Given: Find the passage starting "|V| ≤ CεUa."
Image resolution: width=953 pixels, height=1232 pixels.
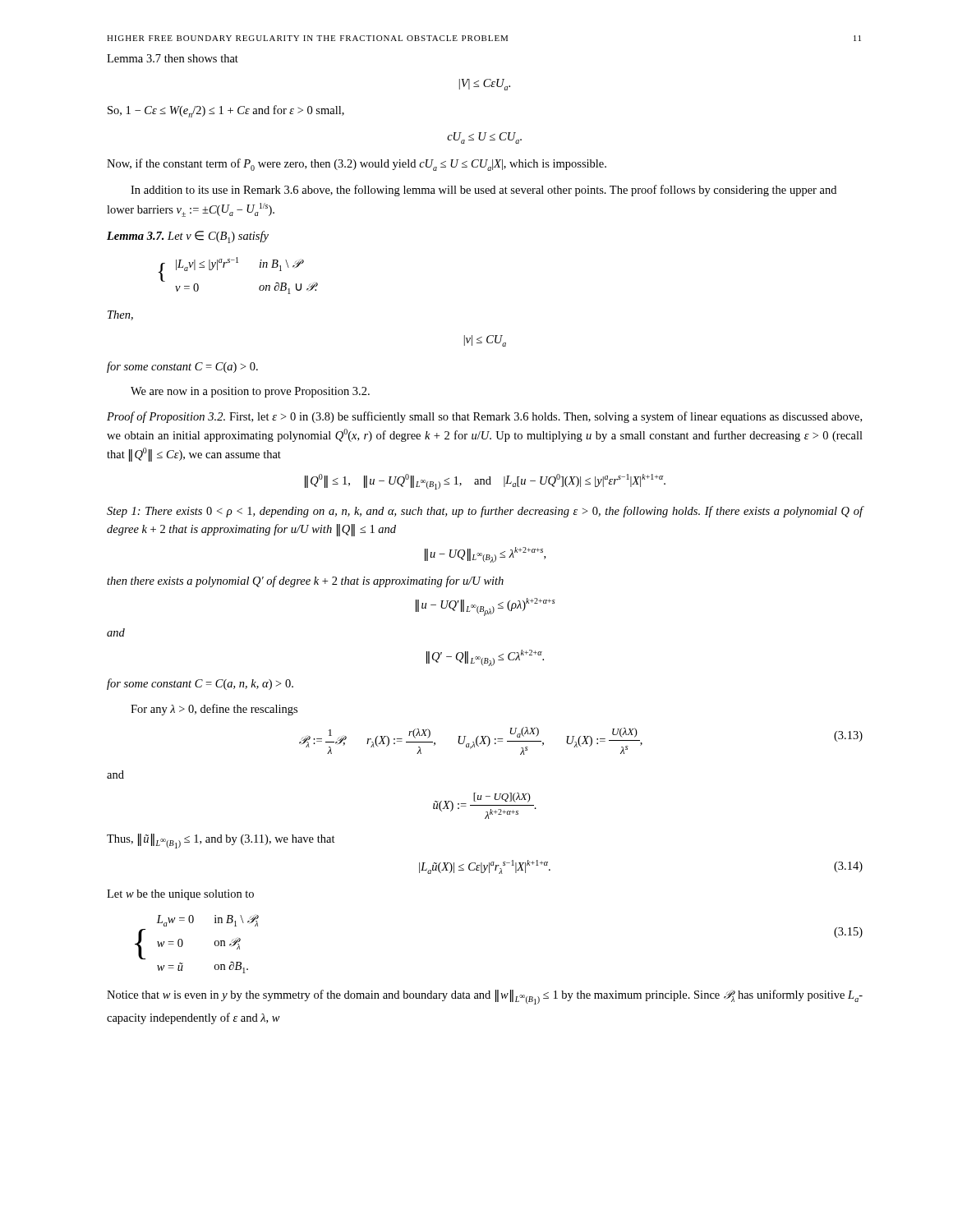Looking at the screenshot, I should pos(485,85).
